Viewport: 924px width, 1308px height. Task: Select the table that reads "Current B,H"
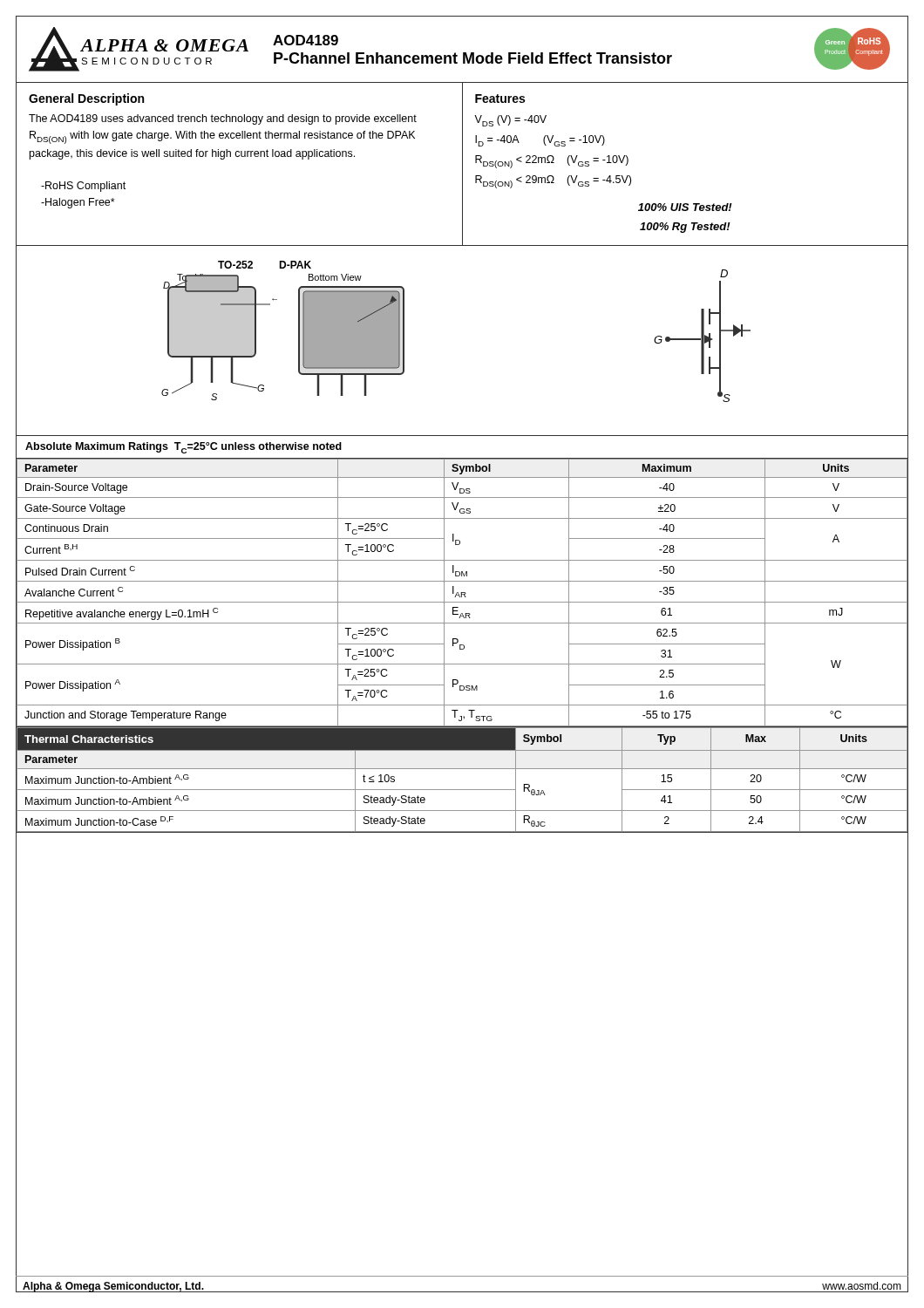pos(462,592)
